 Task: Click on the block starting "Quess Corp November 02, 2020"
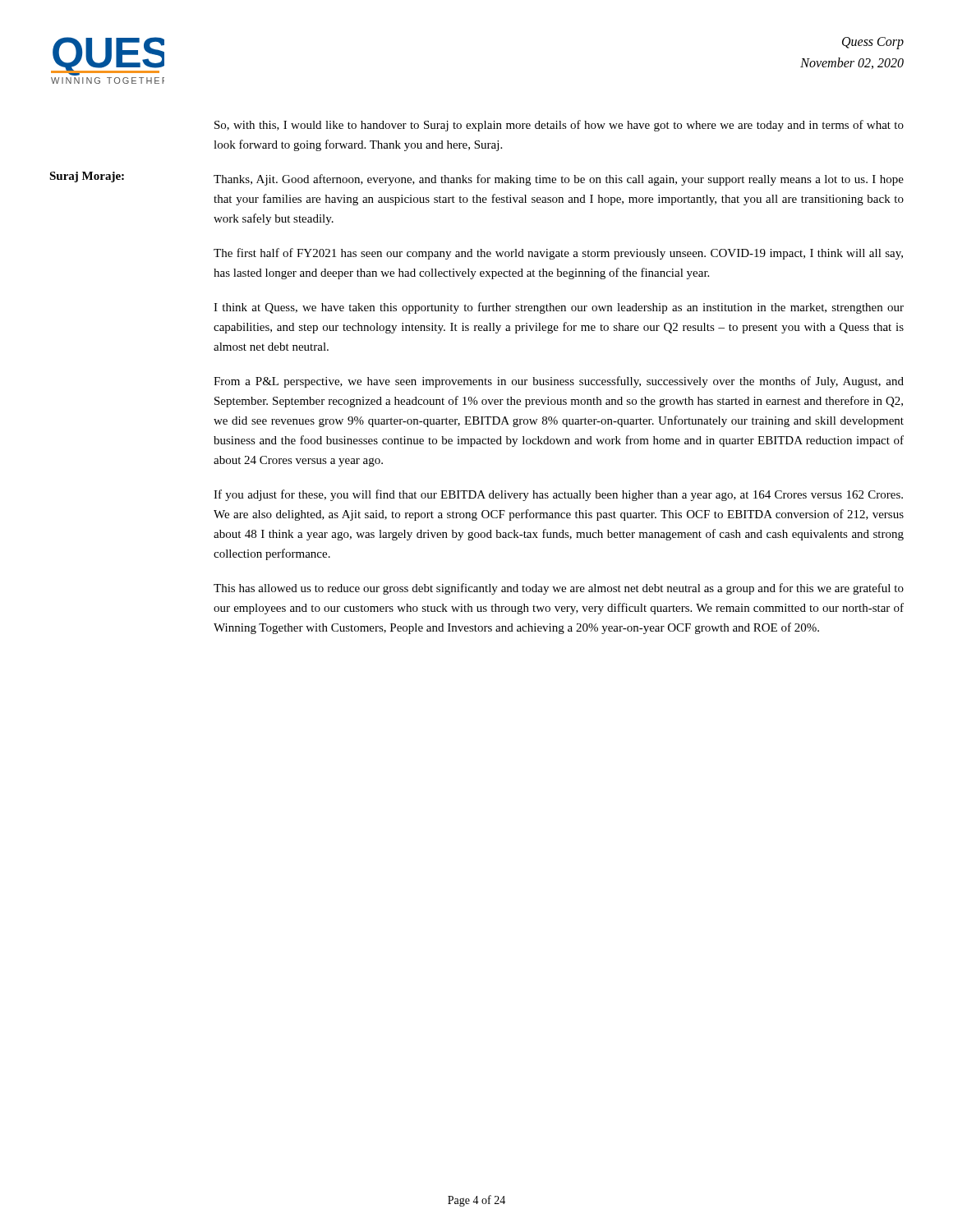pyautogui.click(x=852, y=52)
